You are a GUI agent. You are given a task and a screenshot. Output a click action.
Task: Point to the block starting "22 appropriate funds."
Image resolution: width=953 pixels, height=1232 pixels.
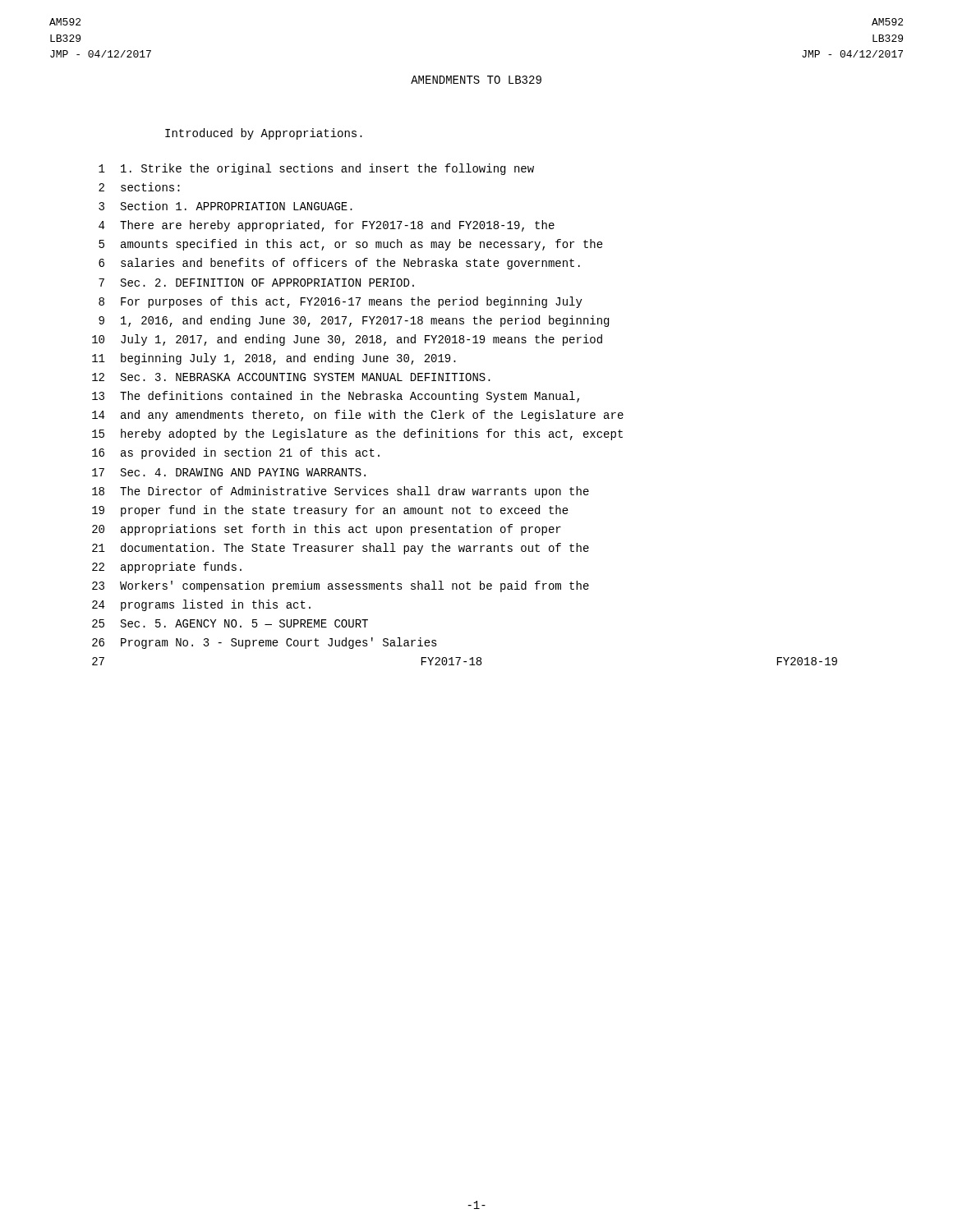click(167, 568)
